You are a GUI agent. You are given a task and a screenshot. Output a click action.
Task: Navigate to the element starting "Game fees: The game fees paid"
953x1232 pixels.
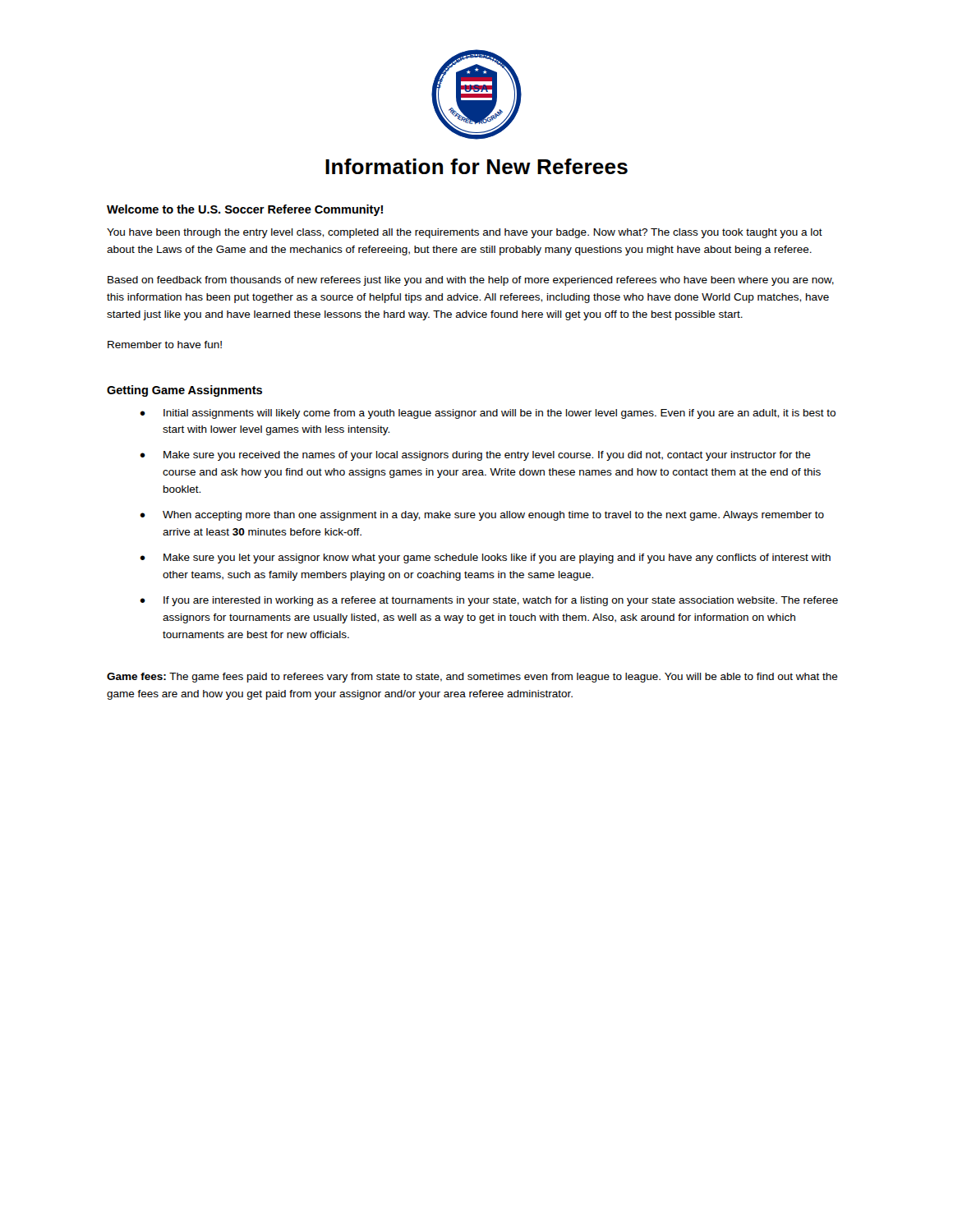[472, 685]
